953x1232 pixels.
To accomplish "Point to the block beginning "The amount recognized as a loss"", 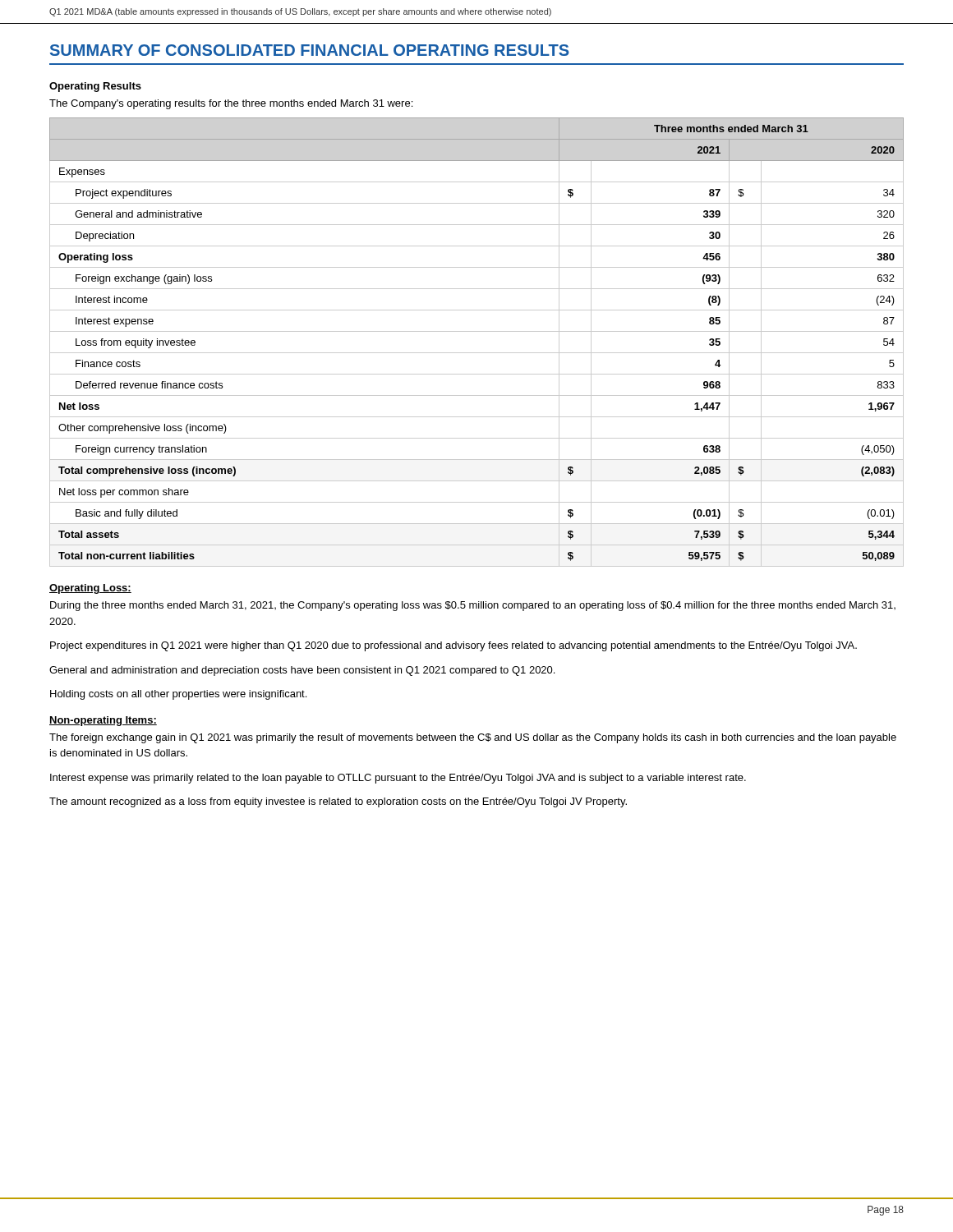I will 339,801.
